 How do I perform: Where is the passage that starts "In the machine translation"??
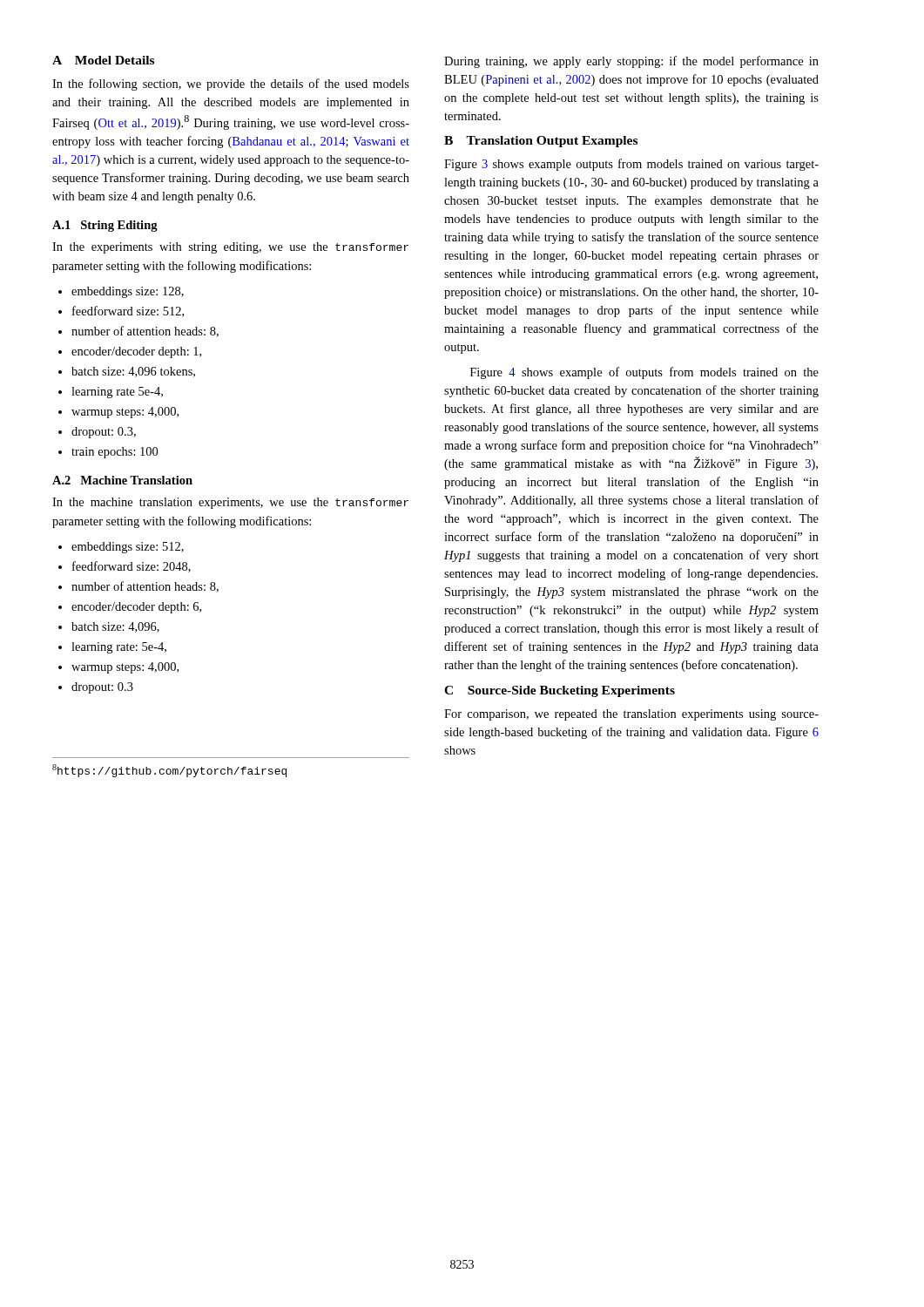(231, 512)
